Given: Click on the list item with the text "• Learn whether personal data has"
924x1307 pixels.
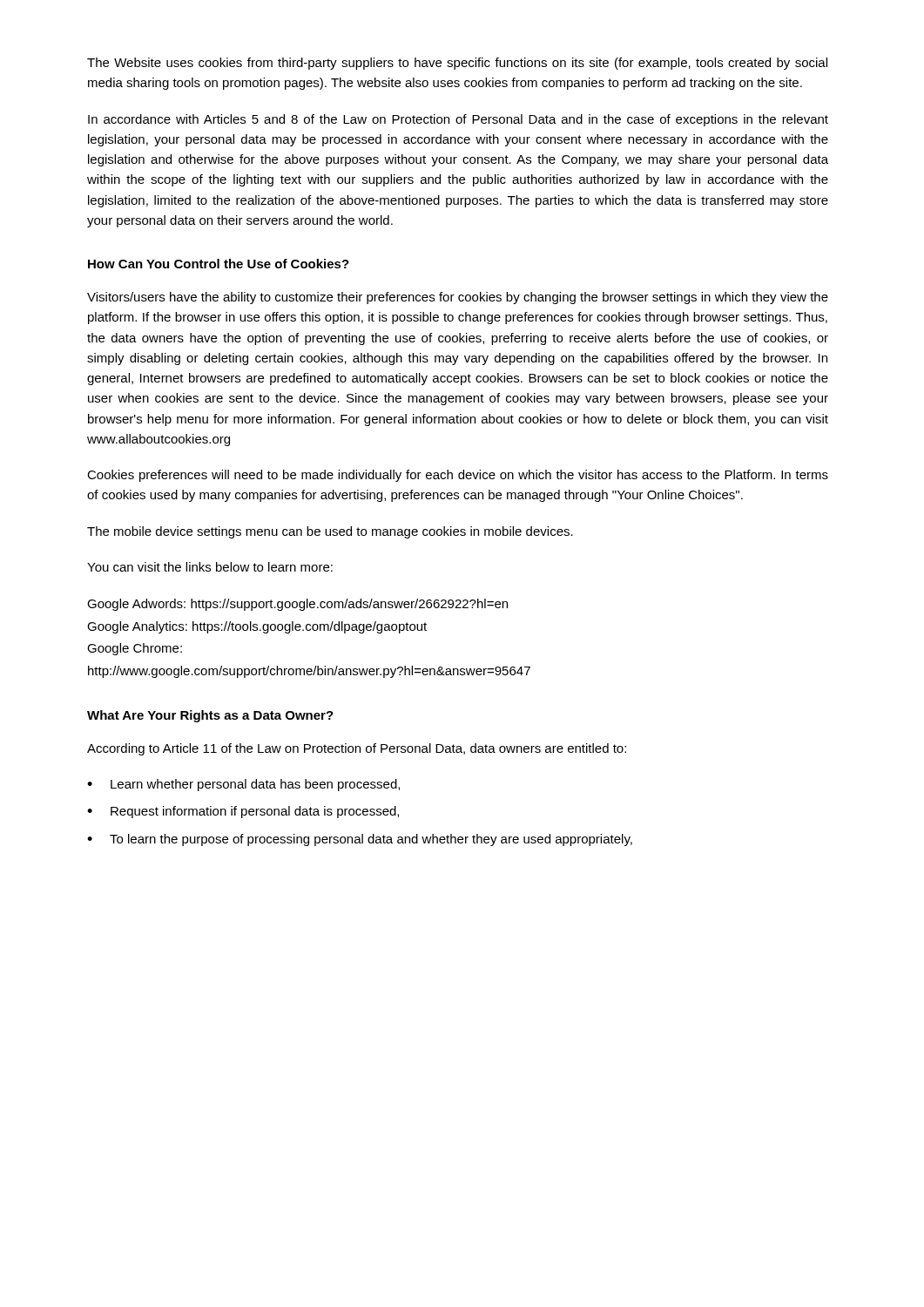Looking at the screenshot, I should [x=243, y=785].
